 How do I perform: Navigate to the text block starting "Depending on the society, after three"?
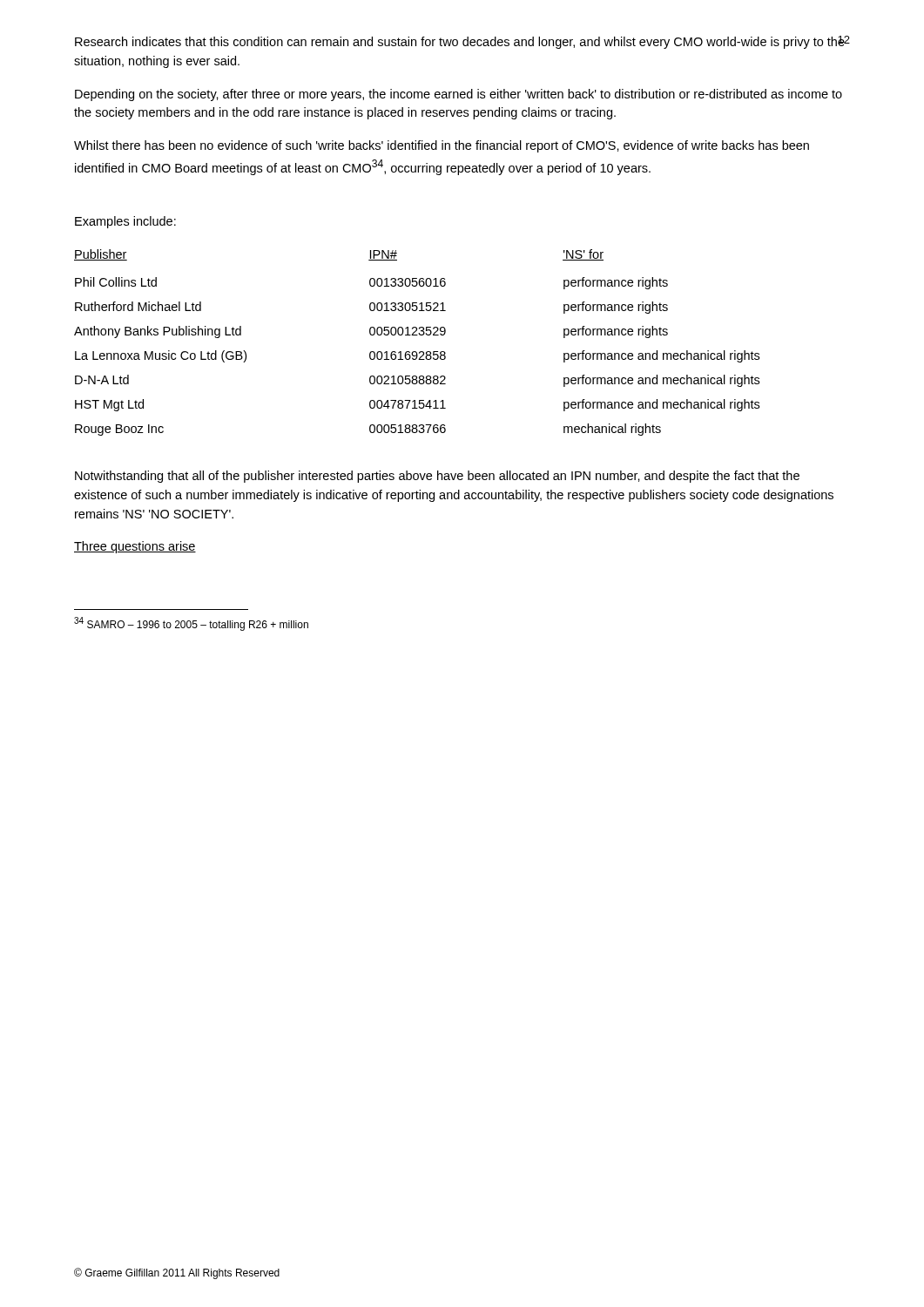[x=462, y=104]
